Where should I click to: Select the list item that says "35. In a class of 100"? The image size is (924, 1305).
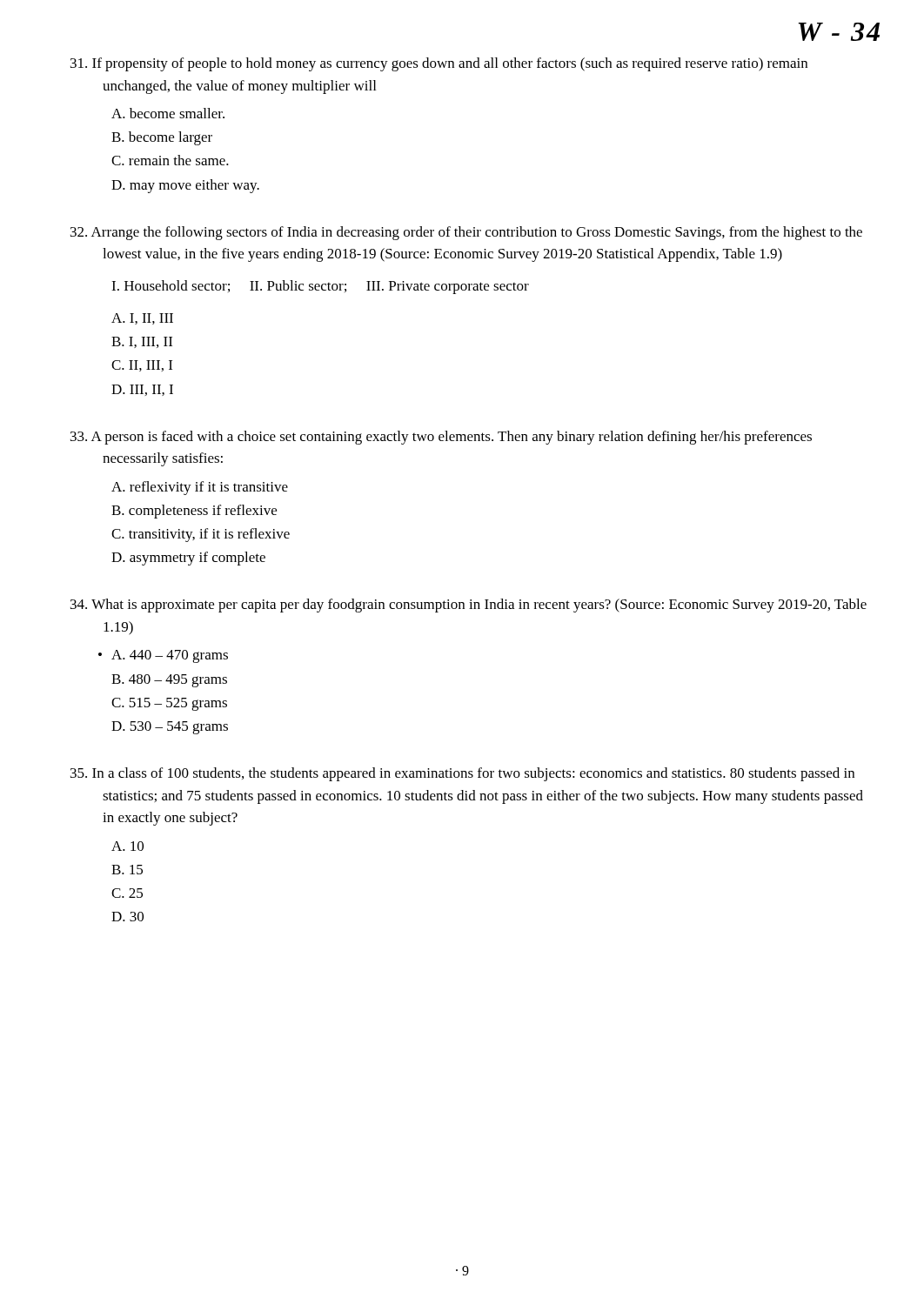click(462, 774)
